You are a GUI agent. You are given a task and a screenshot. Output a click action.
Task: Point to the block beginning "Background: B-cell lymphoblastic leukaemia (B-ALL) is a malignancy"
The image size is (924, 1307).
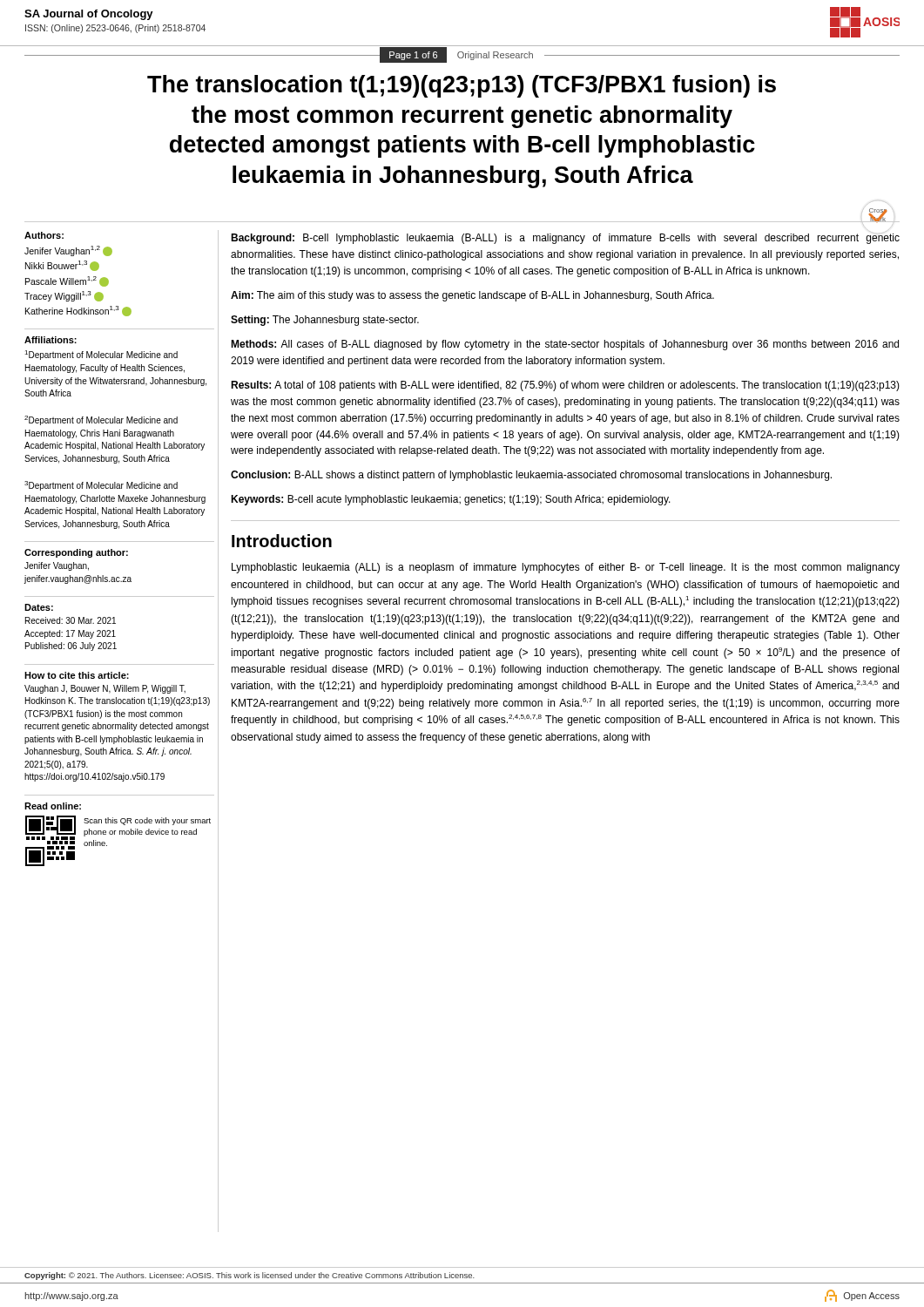tap(565, 255)
